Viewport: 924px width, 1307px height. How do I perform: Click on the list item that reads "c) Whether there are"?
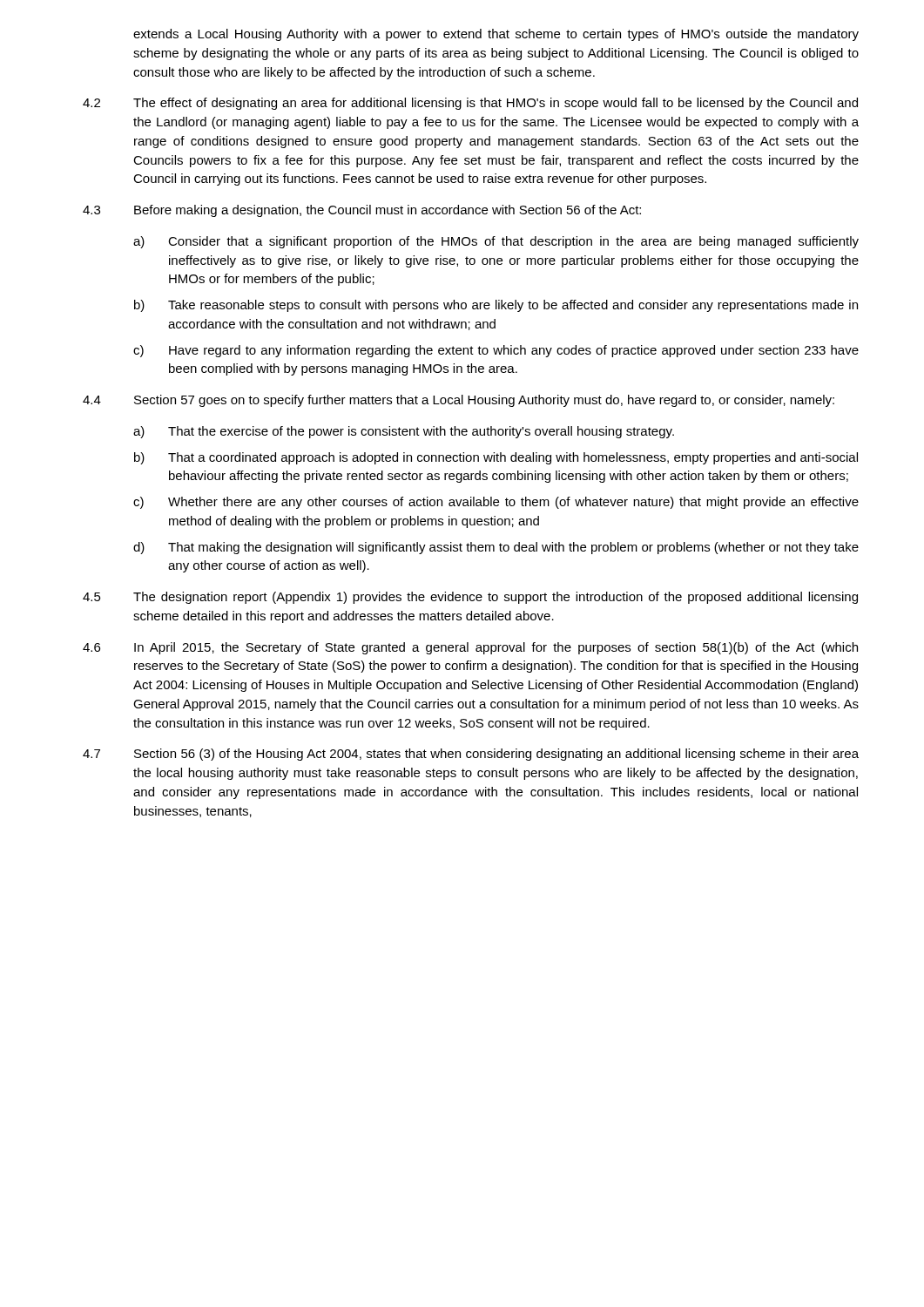496,511
